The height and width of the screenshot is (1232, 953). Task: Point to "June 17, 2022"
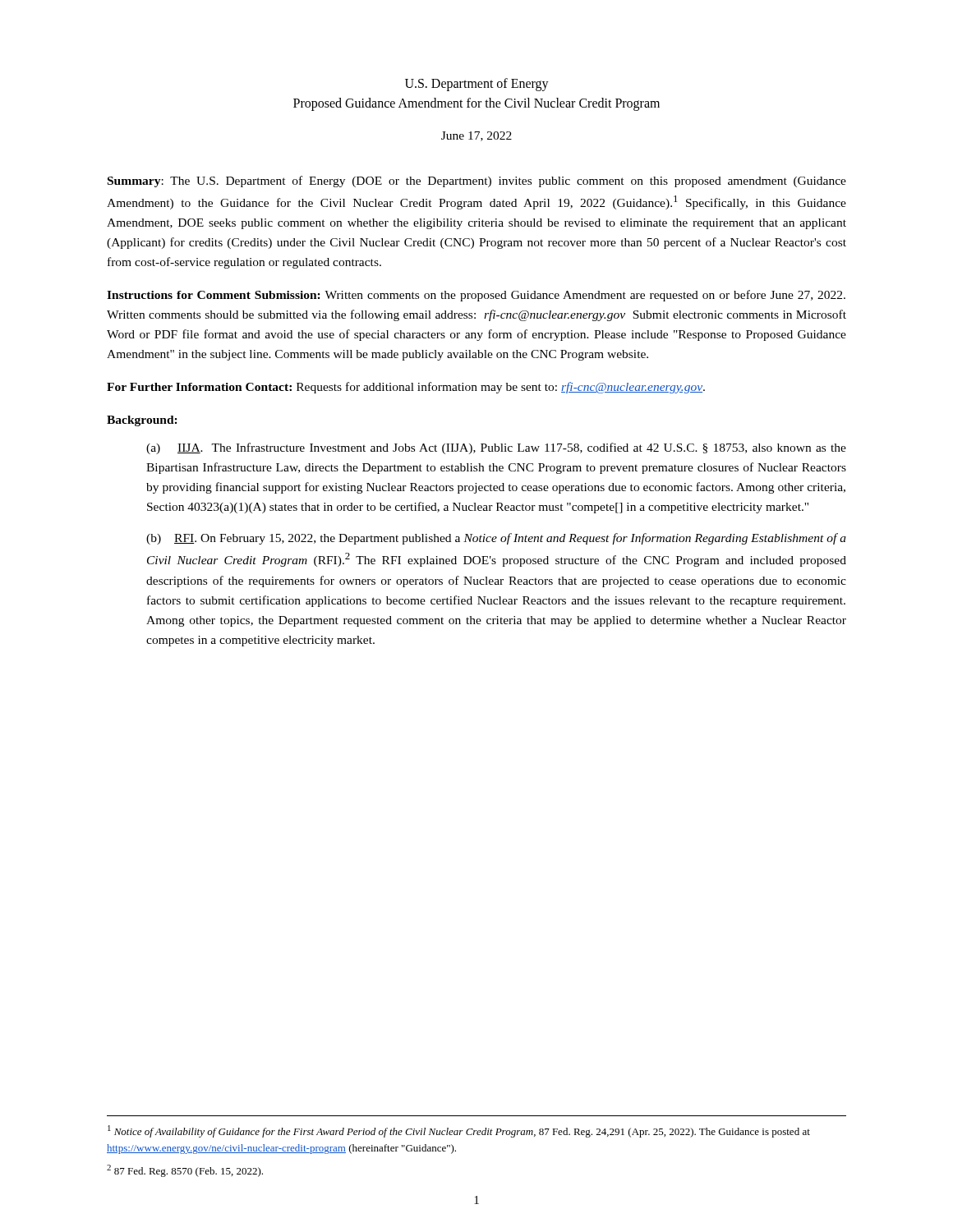[476, 135]
